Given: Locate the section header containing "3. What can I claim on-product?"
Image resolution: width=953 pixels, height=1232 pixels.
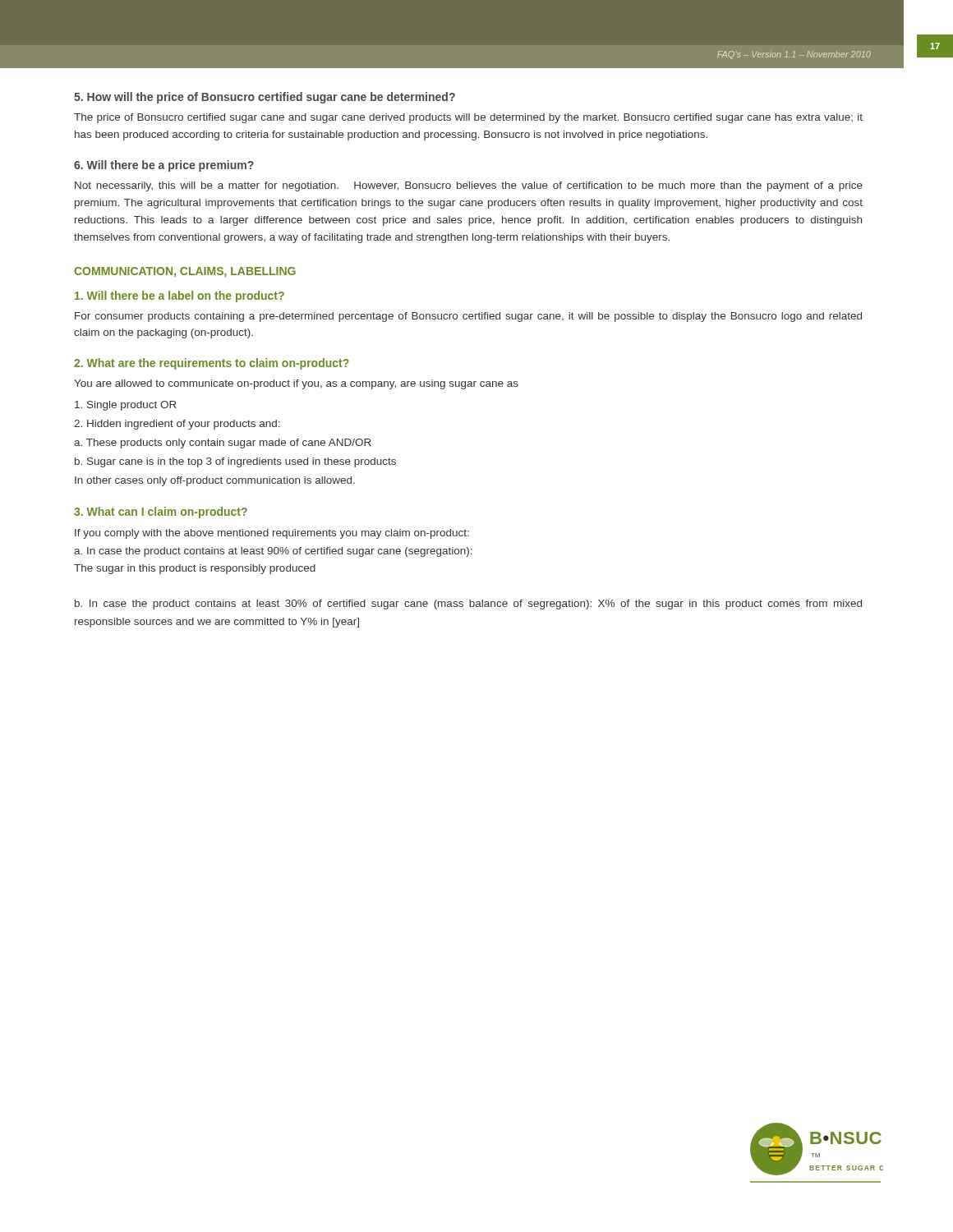Looking at the screenshot, I should [161, 512].
